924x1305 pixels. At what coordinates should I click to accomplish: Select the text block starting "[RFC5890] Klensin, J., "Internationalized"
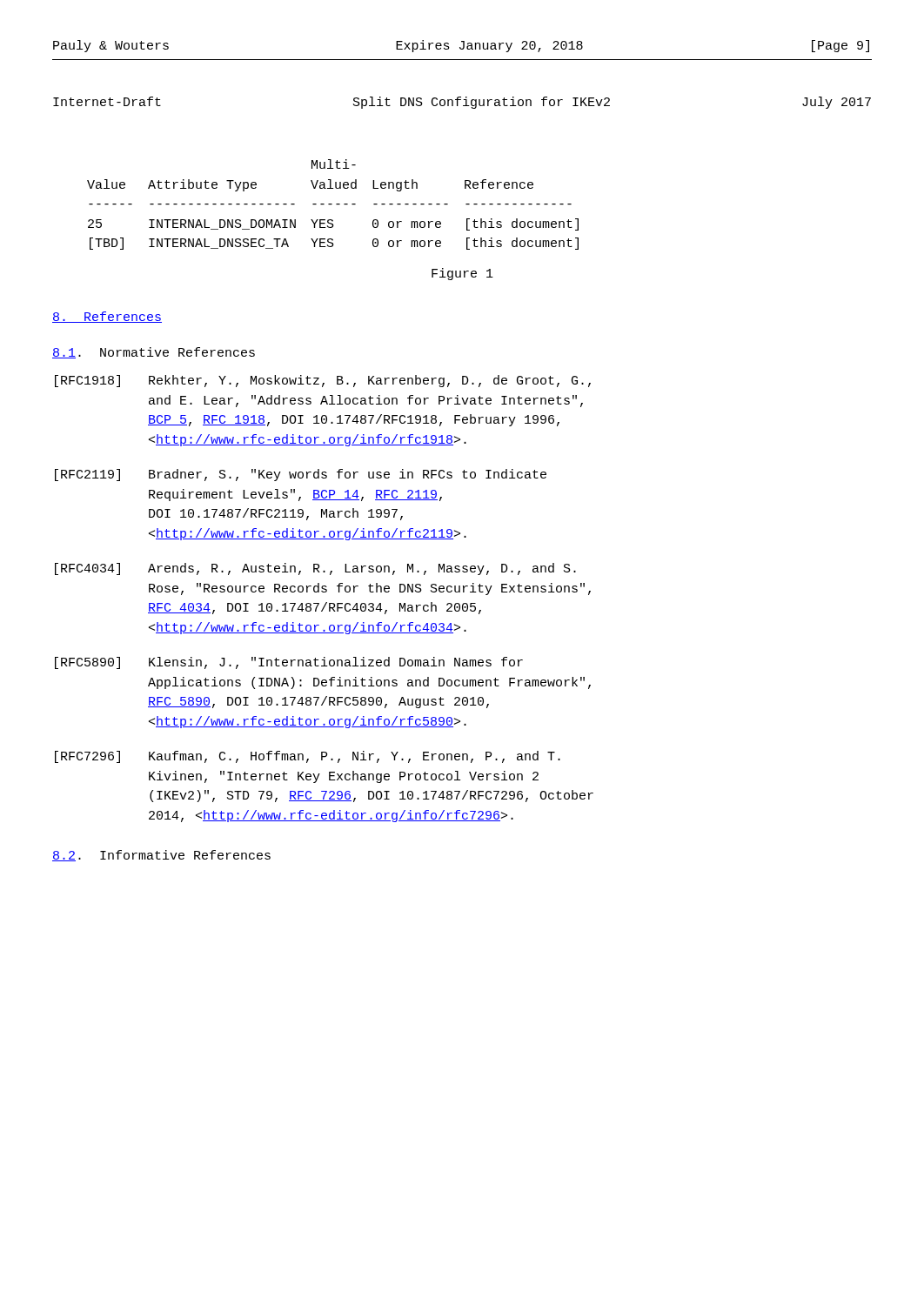coord(462,693)
